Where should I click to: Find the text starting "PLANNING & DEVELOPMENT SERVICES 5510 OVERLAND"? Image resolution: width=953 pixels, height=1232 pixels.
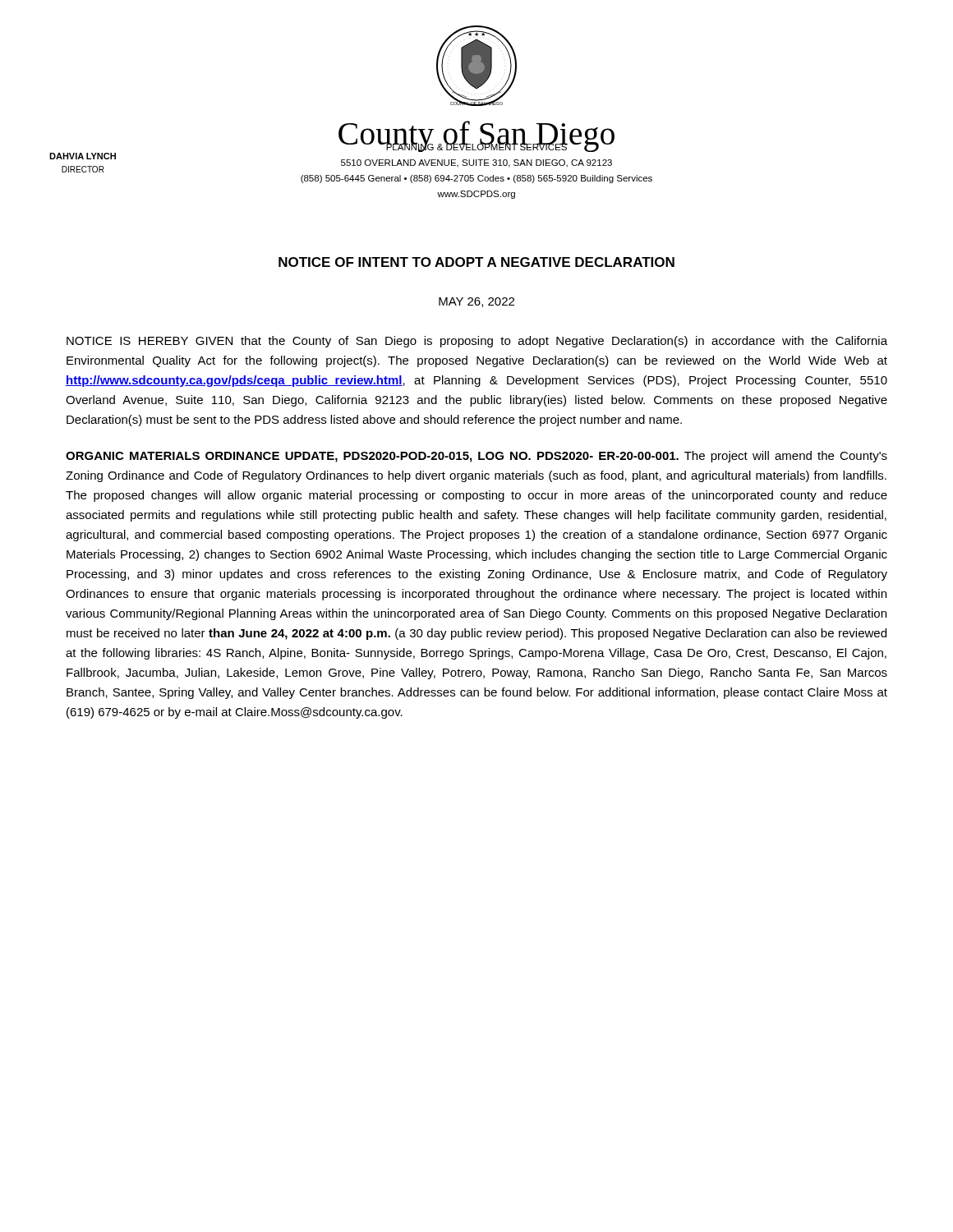click(x=476, y=170)
